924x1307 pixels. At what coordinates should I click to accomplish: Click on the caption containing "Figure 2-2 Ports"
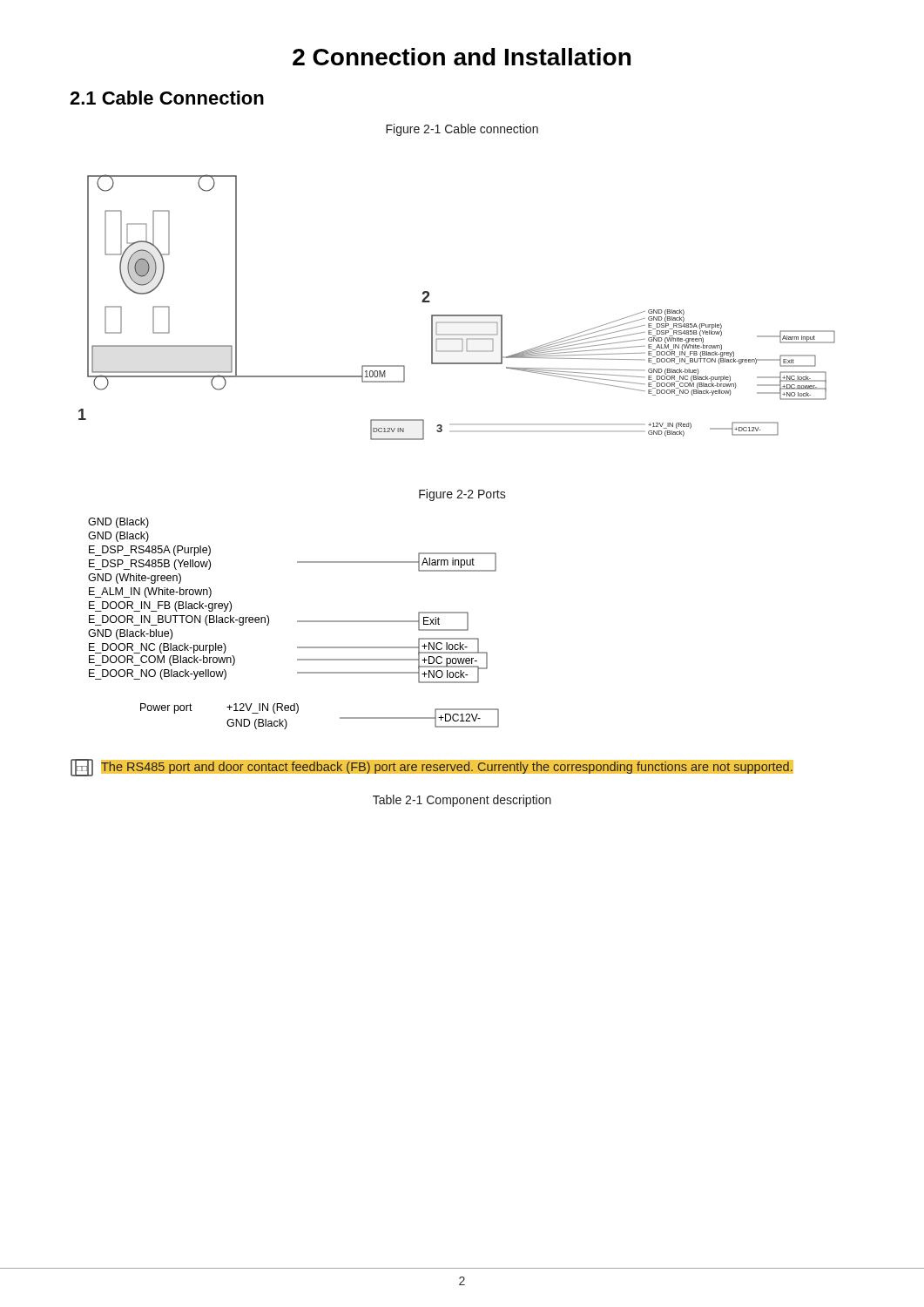[x=462, y=494]
